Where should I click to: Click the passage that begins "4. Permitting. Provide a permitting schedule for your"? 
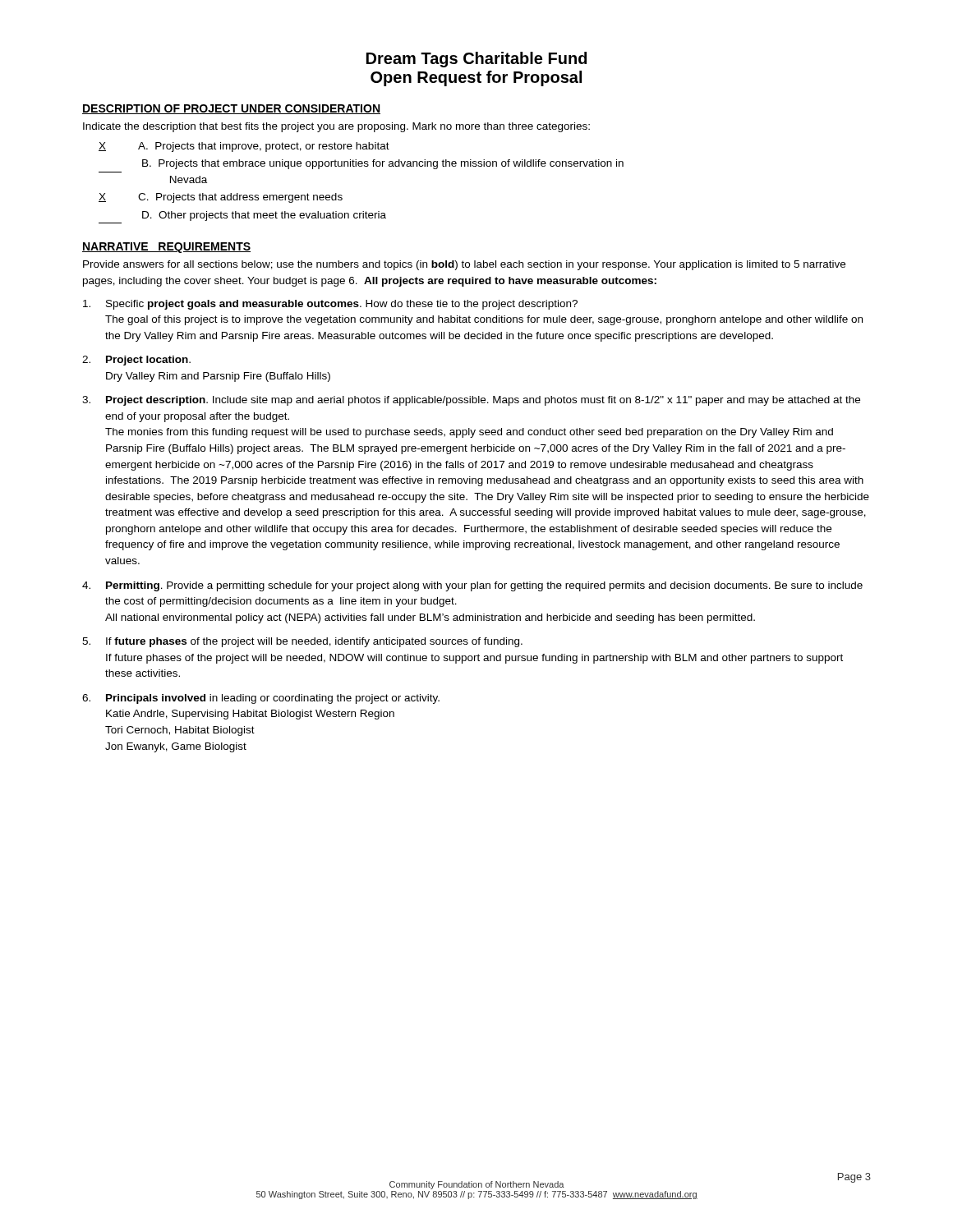click(x=476, y=601)
